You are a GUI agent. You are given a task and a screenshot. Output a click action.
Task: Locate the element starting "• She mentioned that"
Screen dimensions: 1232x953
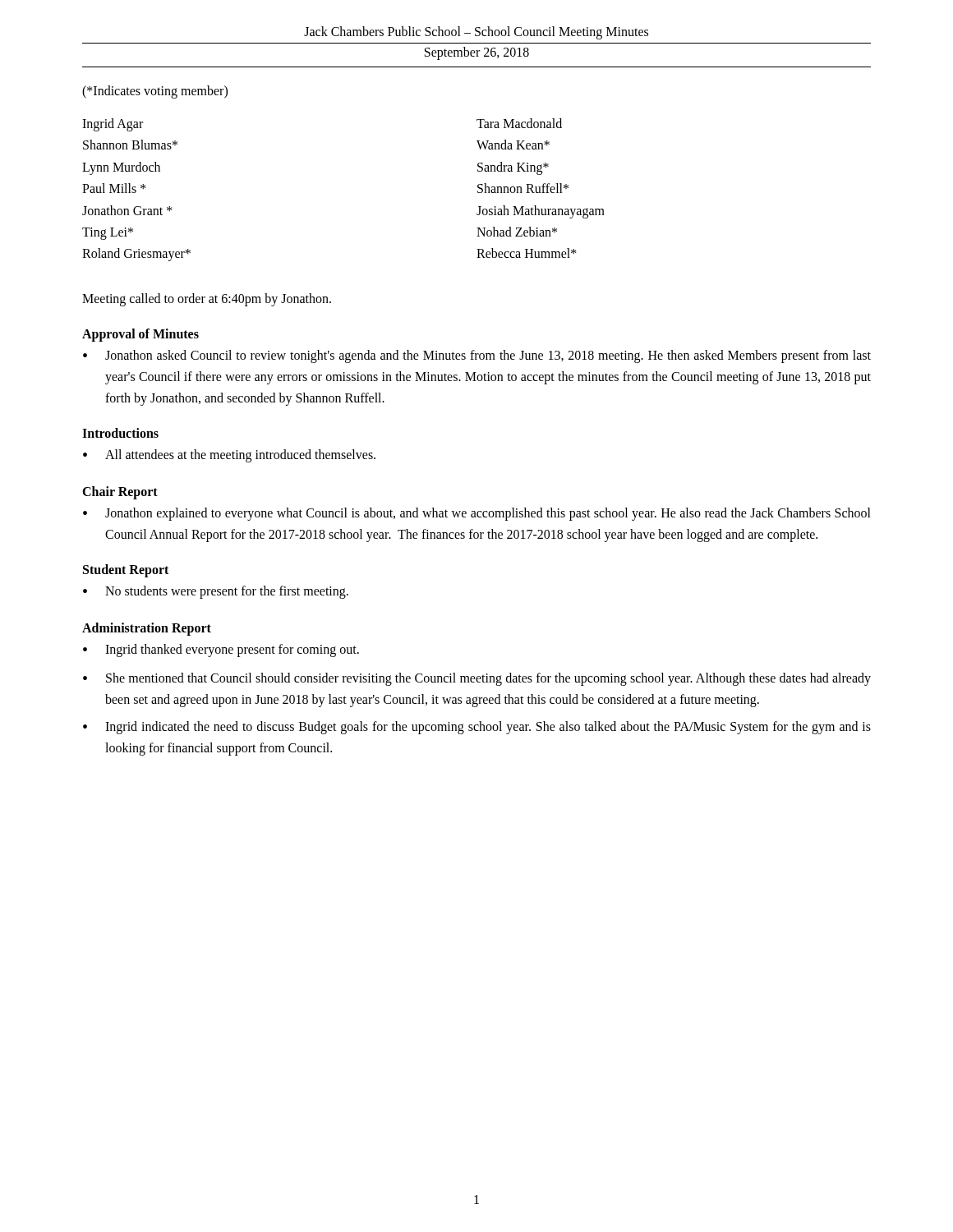(476, 689)
